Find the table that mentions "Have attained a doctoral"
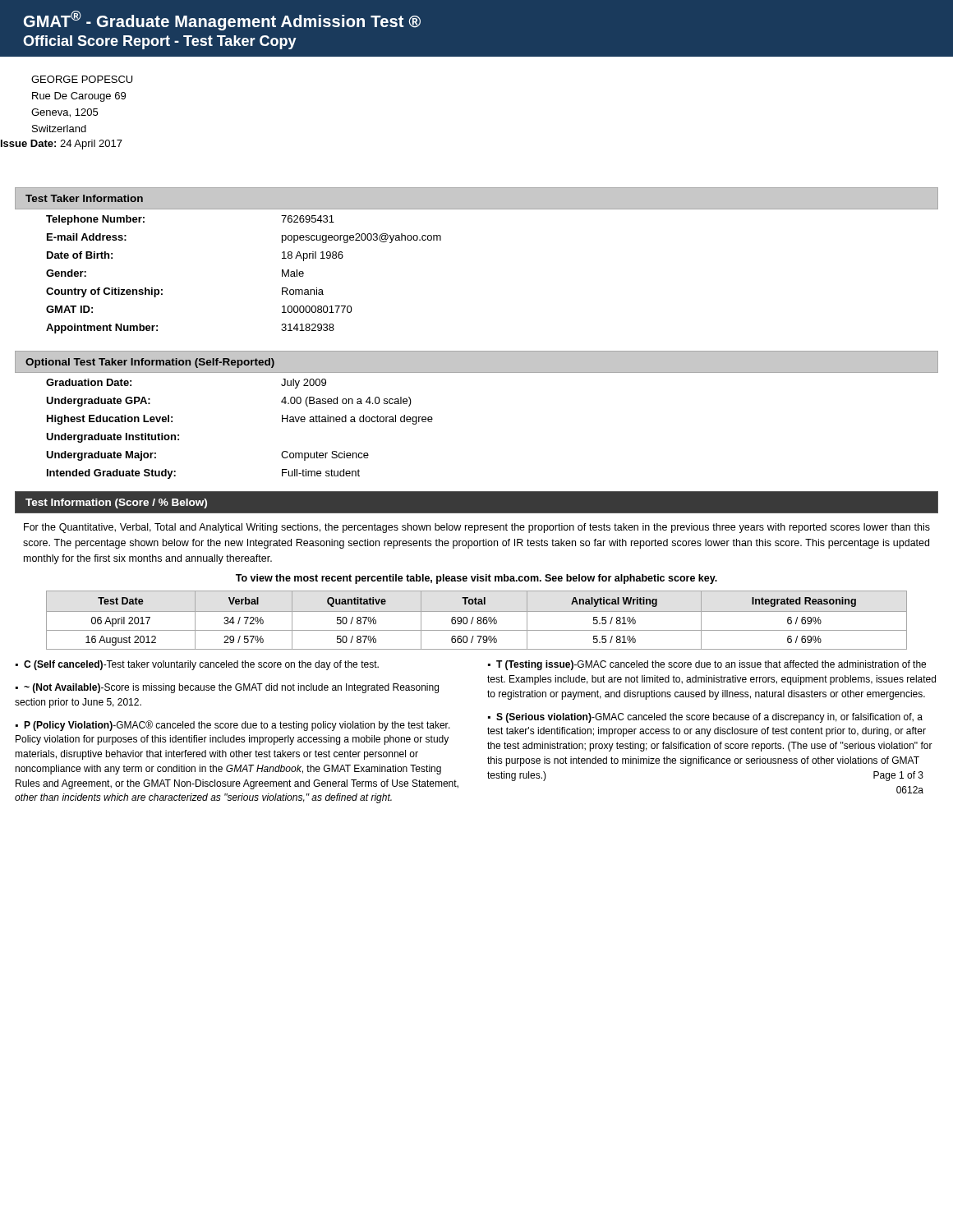Image resolution: width=953 pixels, height=1232 pixels. 476,427
